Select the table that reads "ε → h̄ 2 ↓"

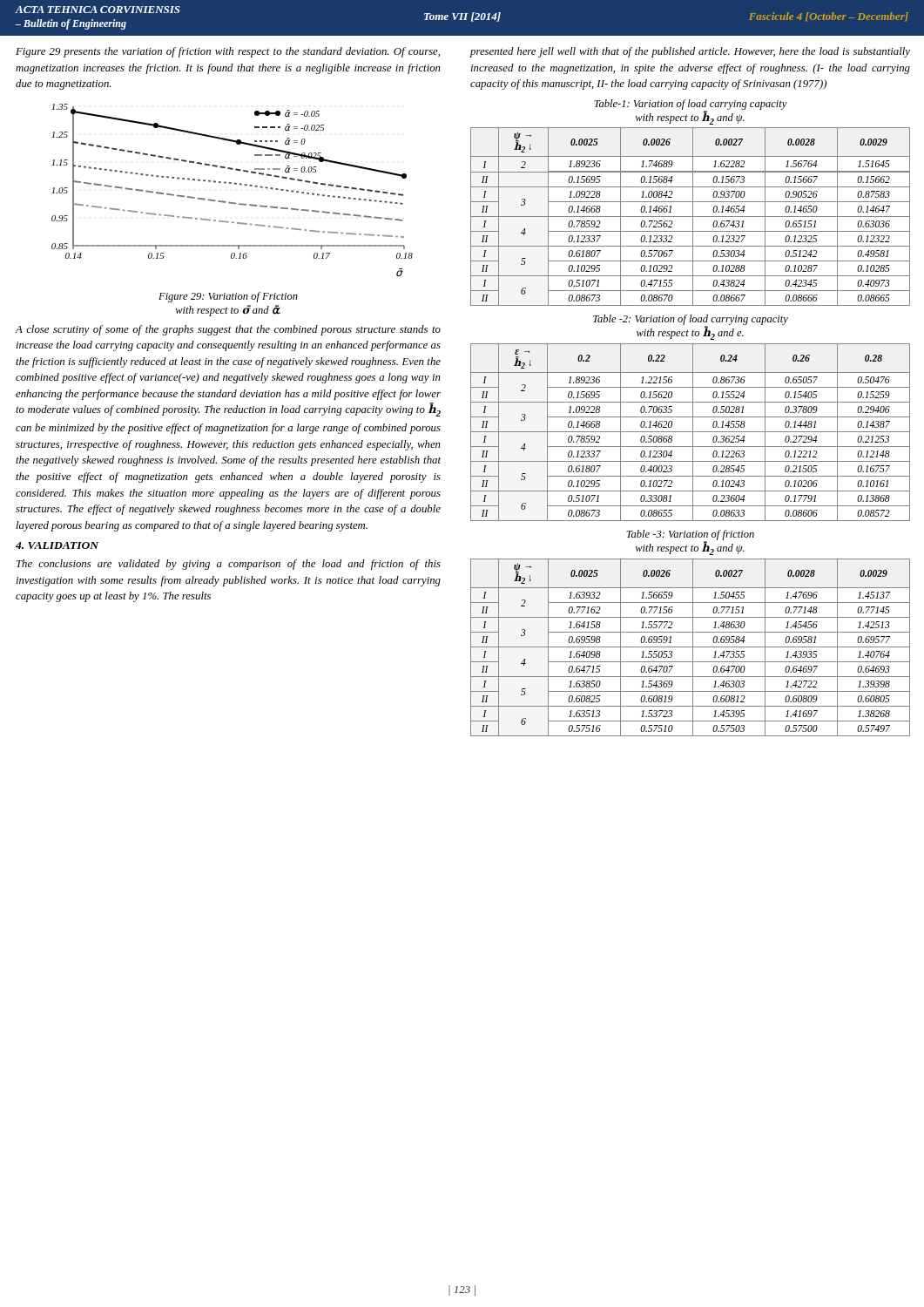tap(690, 432)
